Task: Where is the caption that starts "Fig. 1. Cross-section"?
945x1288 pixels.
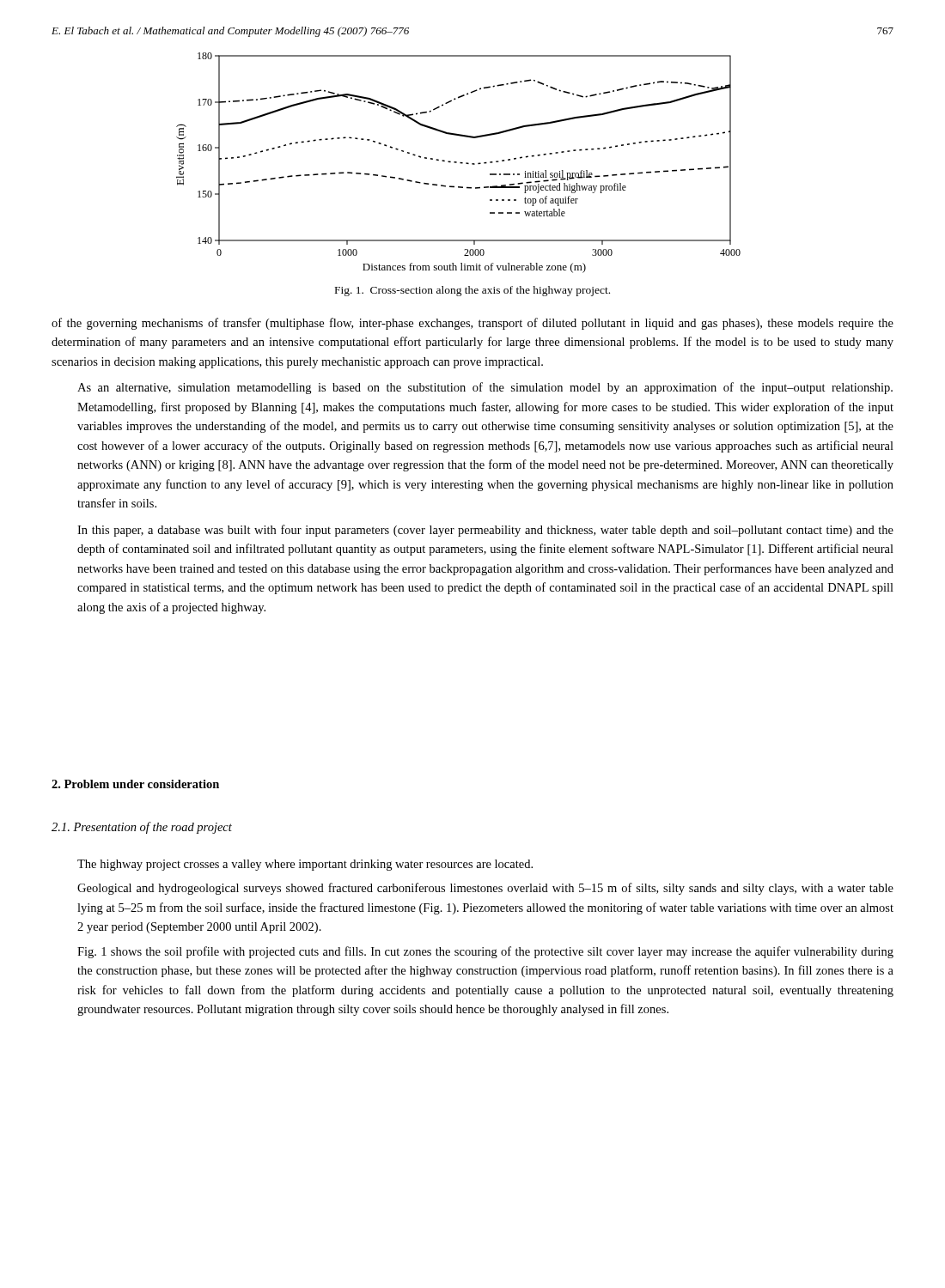Action: [x=472, y=290]
